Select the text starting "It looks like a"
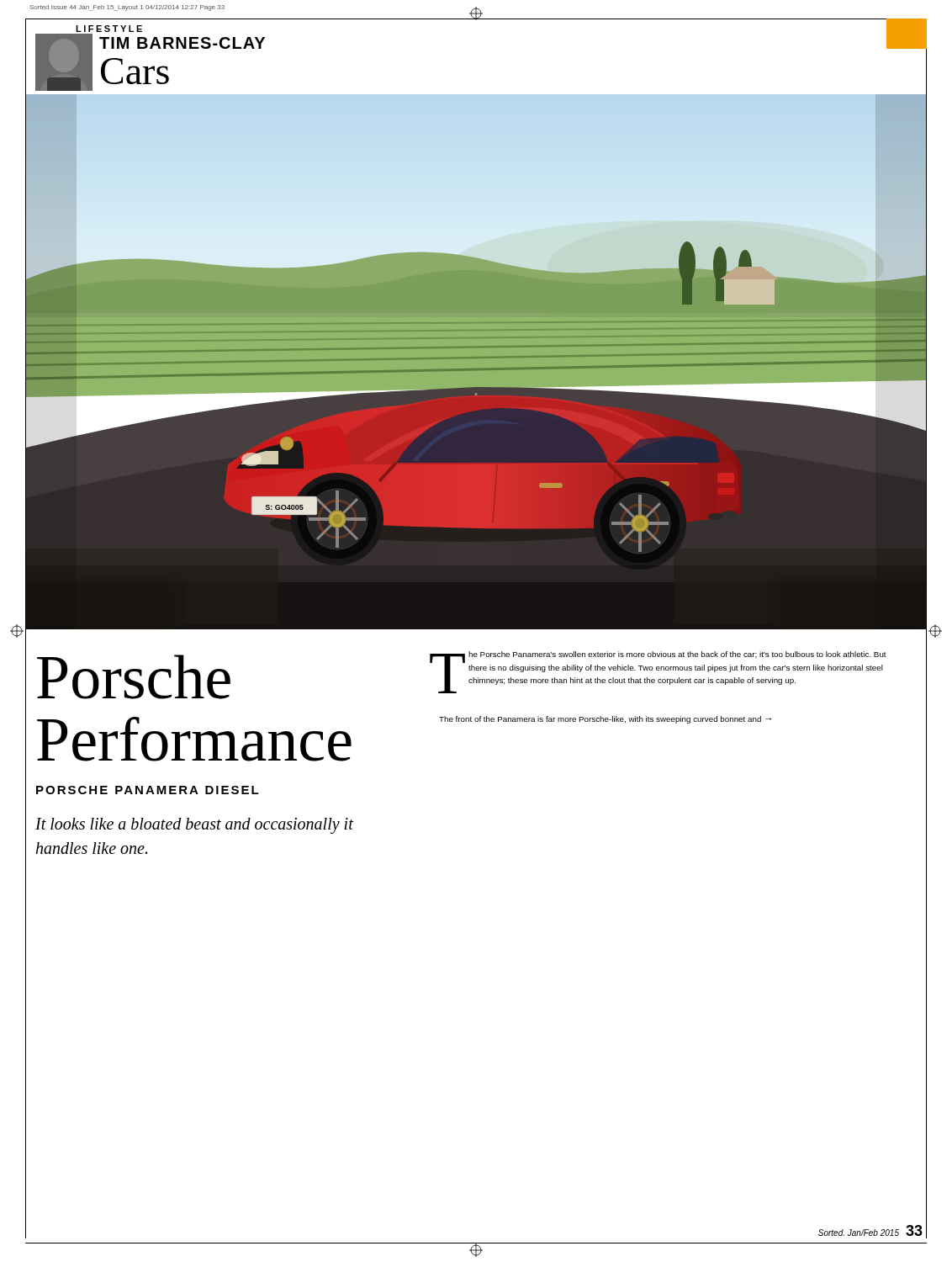Screen dimensions: 1262x952 (207, 836)
